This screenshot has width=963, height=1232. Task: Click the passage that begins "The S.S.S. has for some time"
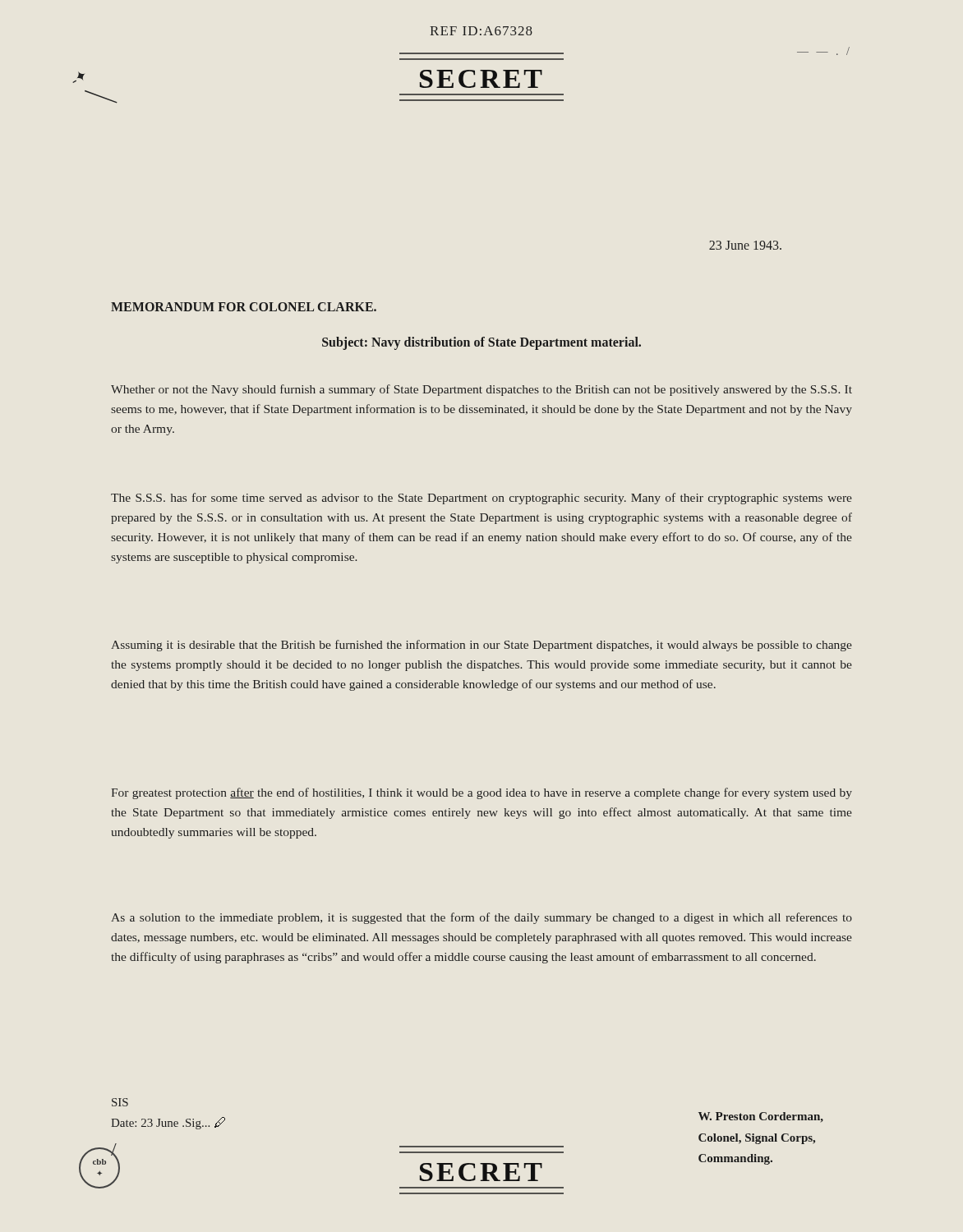pos(482,527)
